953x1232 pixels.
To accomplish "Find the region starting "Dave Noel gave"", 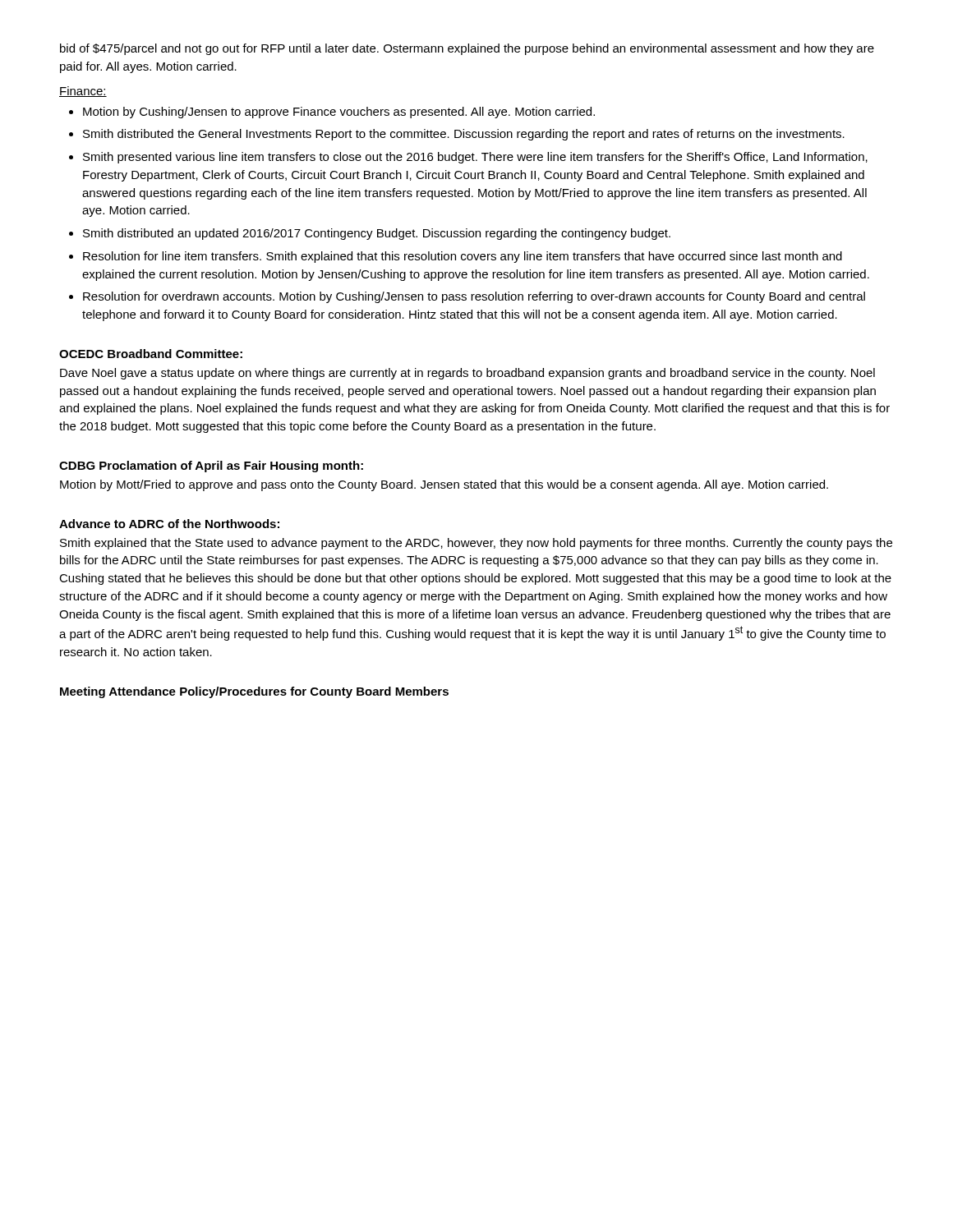I will coord(475,399).
